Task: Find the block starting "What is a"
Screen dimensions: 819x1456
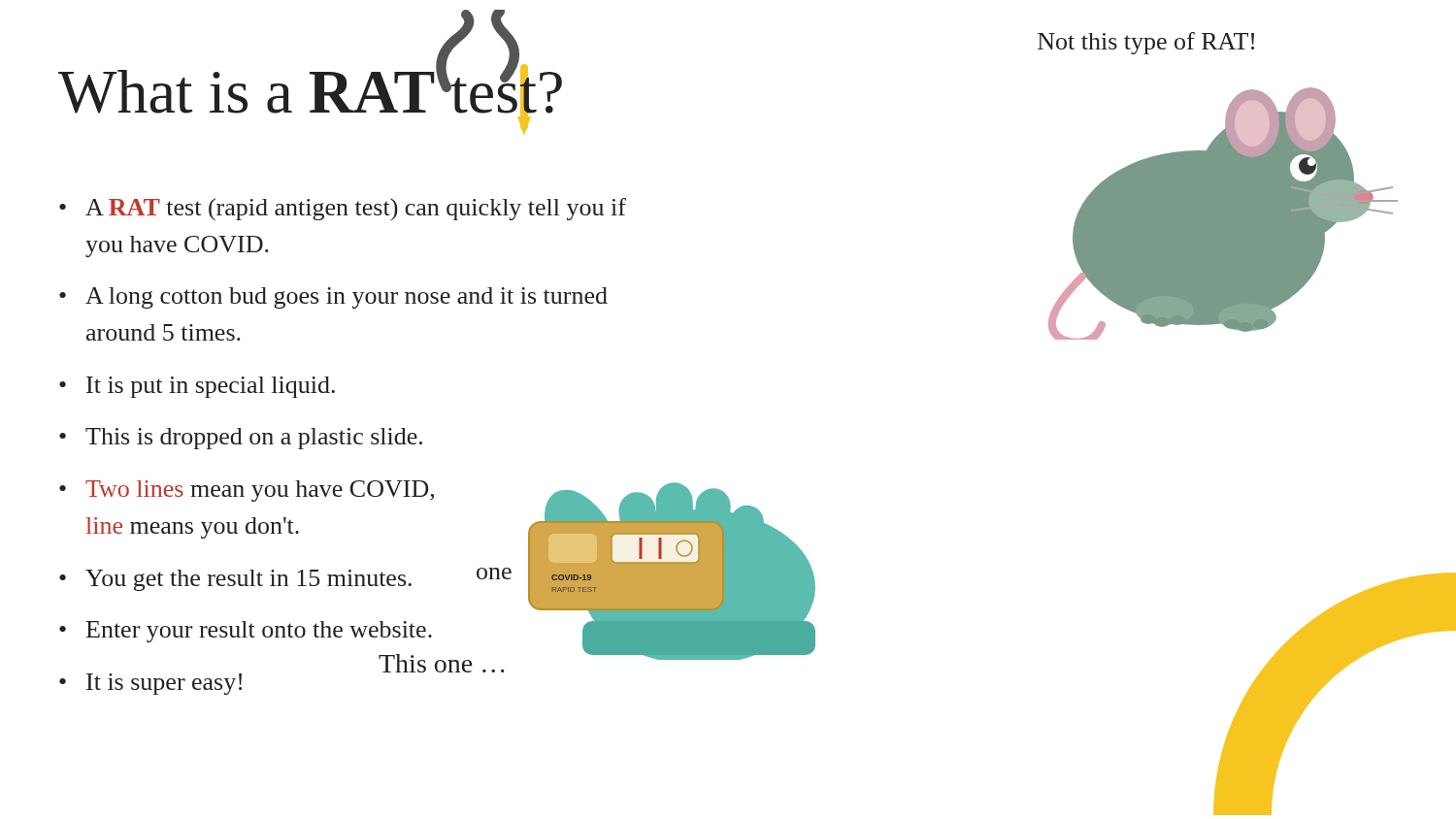Action: 311,92
